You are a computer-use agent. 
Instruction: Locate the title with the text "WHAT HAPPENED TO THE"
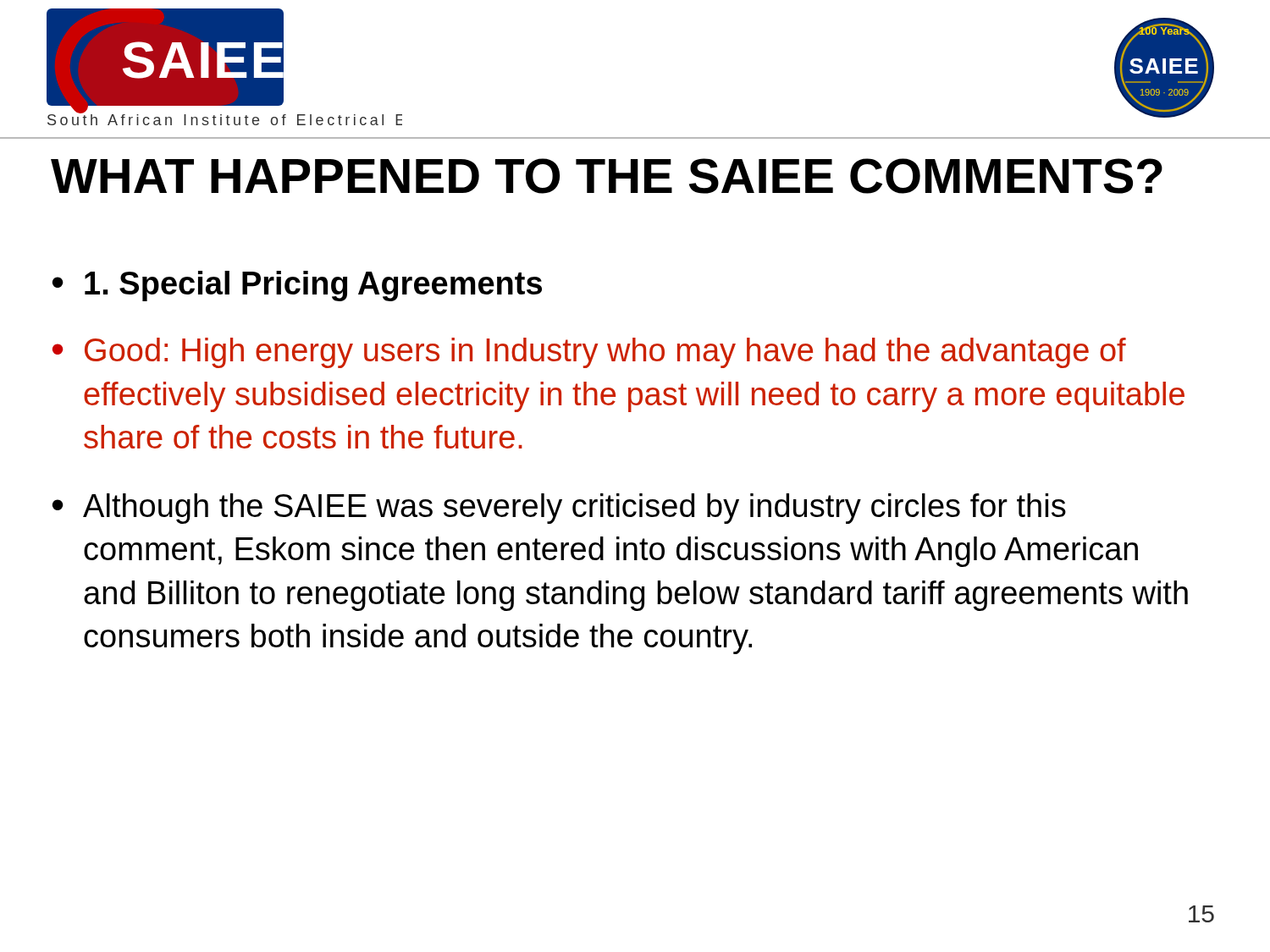point(635,176)
